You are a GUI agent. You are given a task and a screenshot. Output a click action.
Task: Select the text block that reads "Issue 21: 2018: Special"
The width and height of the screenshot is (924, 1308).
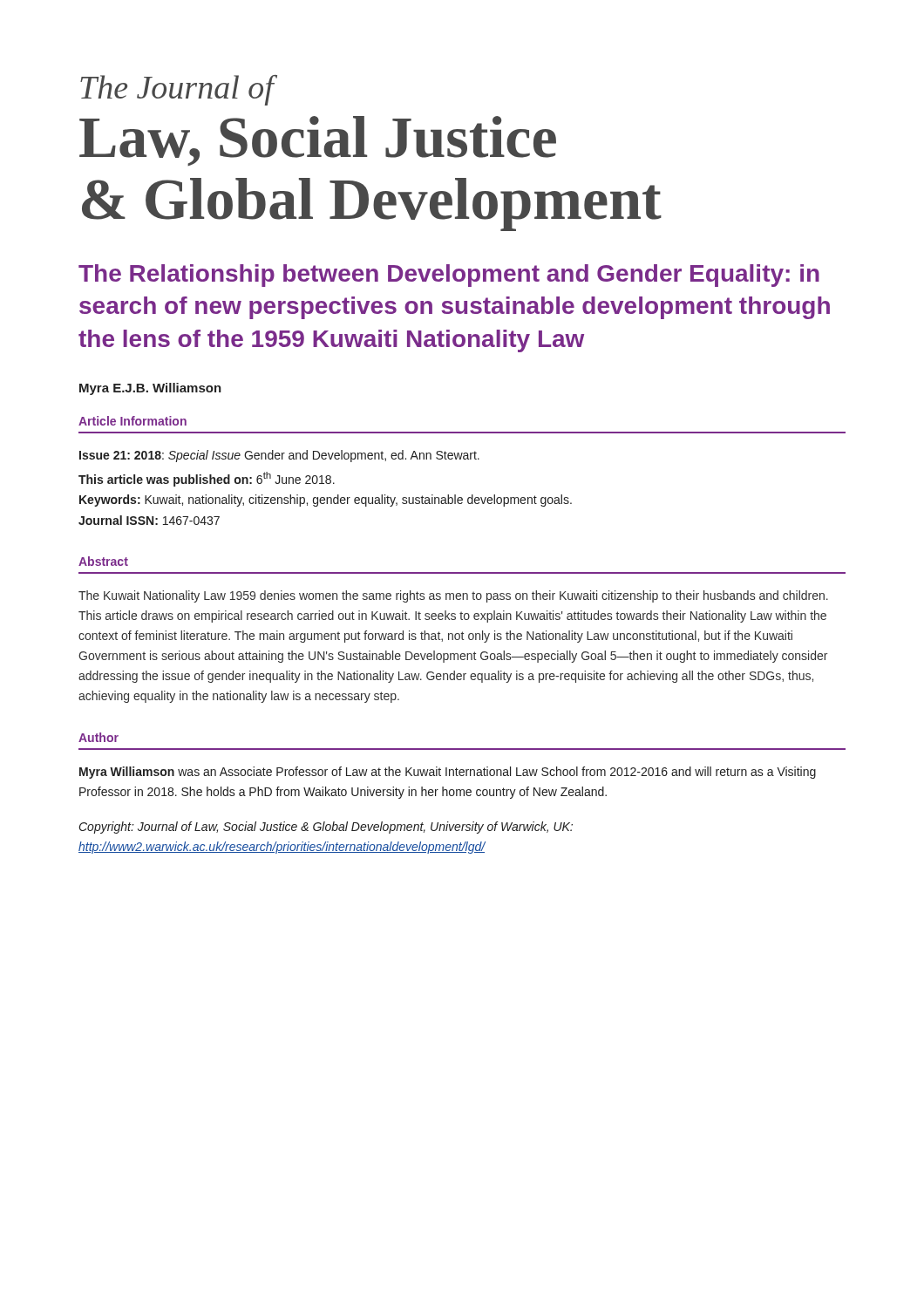click(462, 489)
